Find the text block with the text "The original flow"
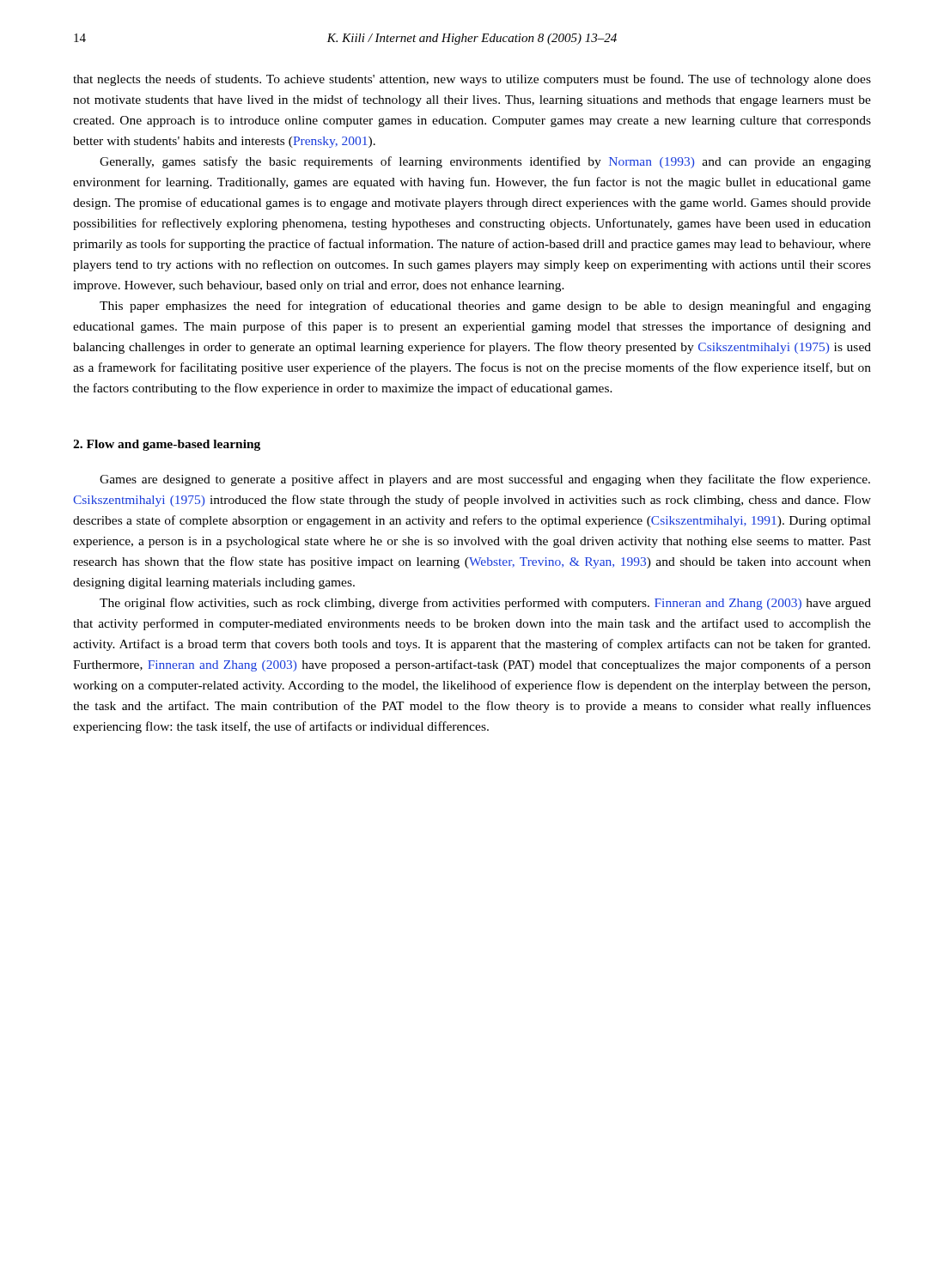The height and width of the screenshot is (1288, 944). [x=472, y=665]
